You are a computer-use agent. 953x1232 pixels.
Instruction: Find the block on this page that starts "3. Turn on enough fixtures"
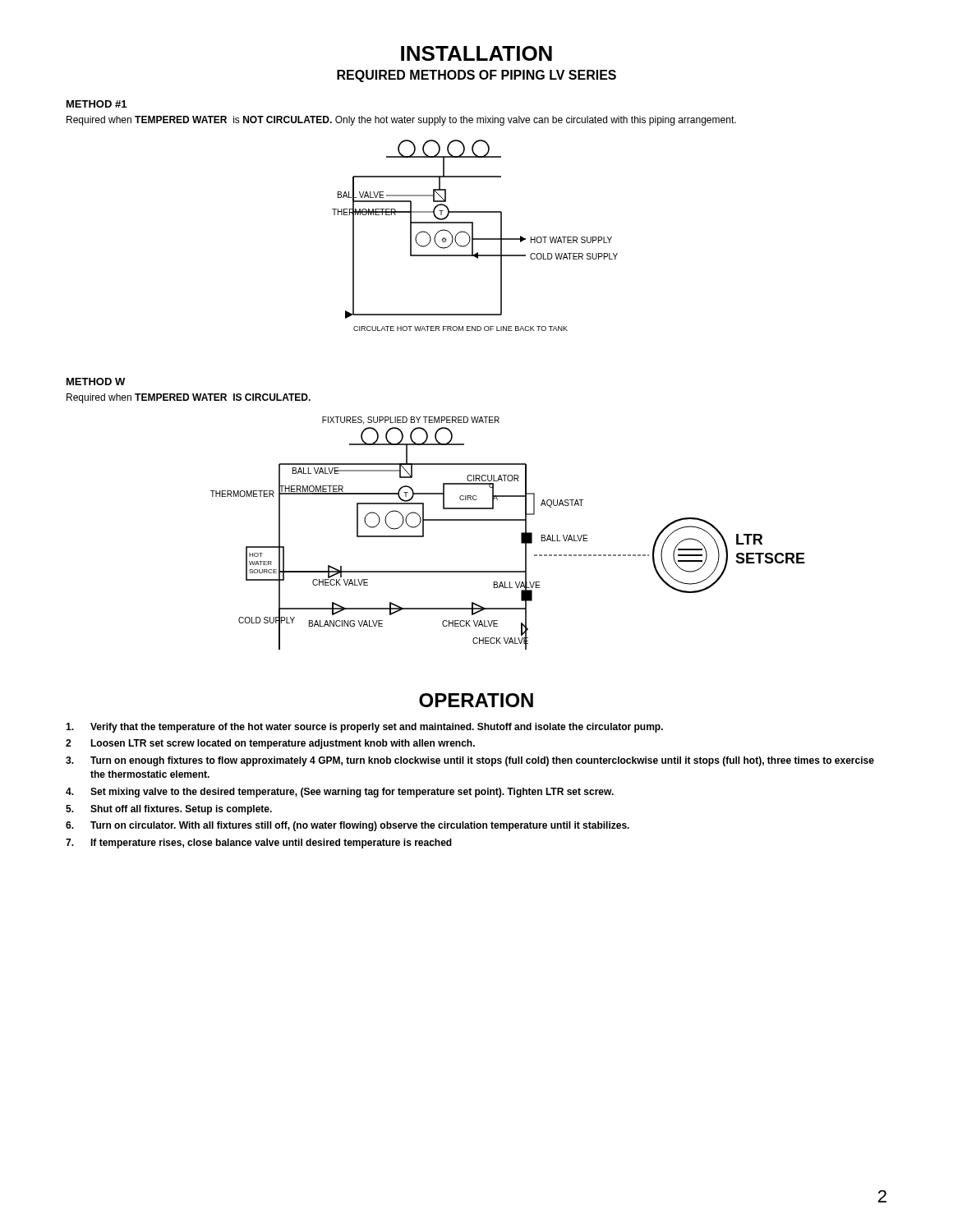click(x=476, y=768)
